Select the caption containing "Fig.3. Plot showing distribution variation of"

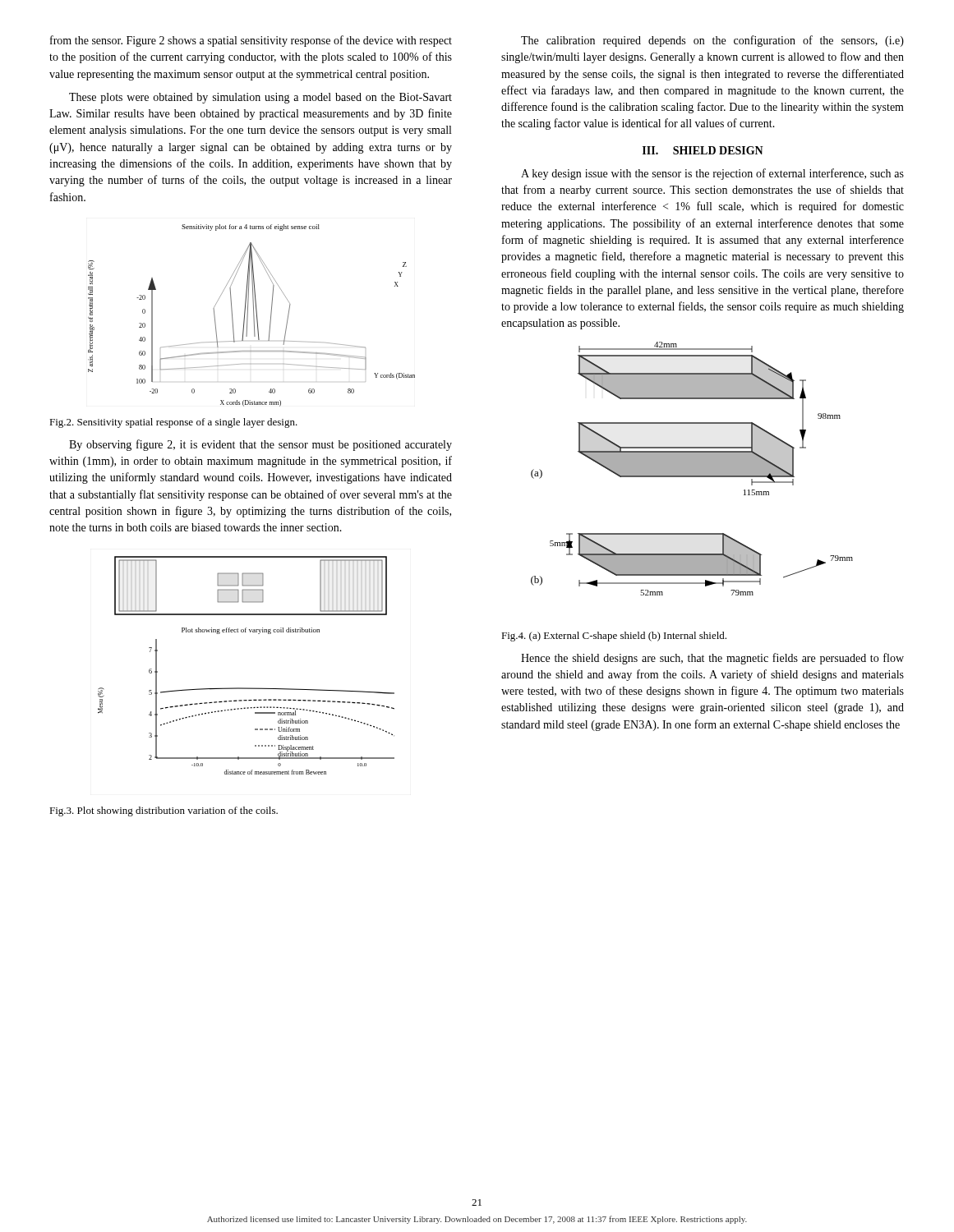click(x=251, y=811)
